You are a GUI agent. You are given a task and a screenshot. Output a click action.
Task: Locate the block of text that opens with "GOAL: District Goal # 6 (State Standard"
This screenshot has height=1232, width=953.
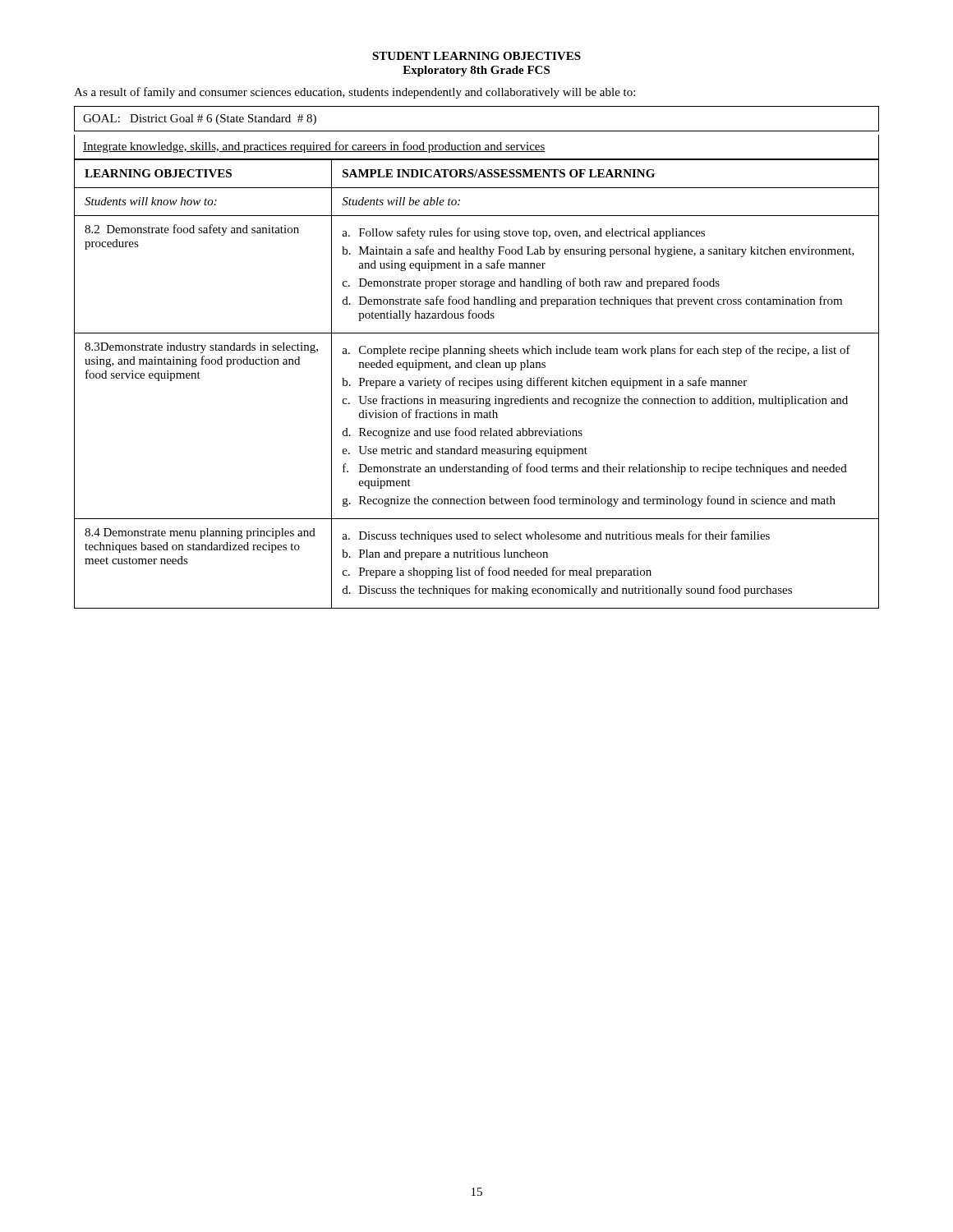[x=200, y=118]
